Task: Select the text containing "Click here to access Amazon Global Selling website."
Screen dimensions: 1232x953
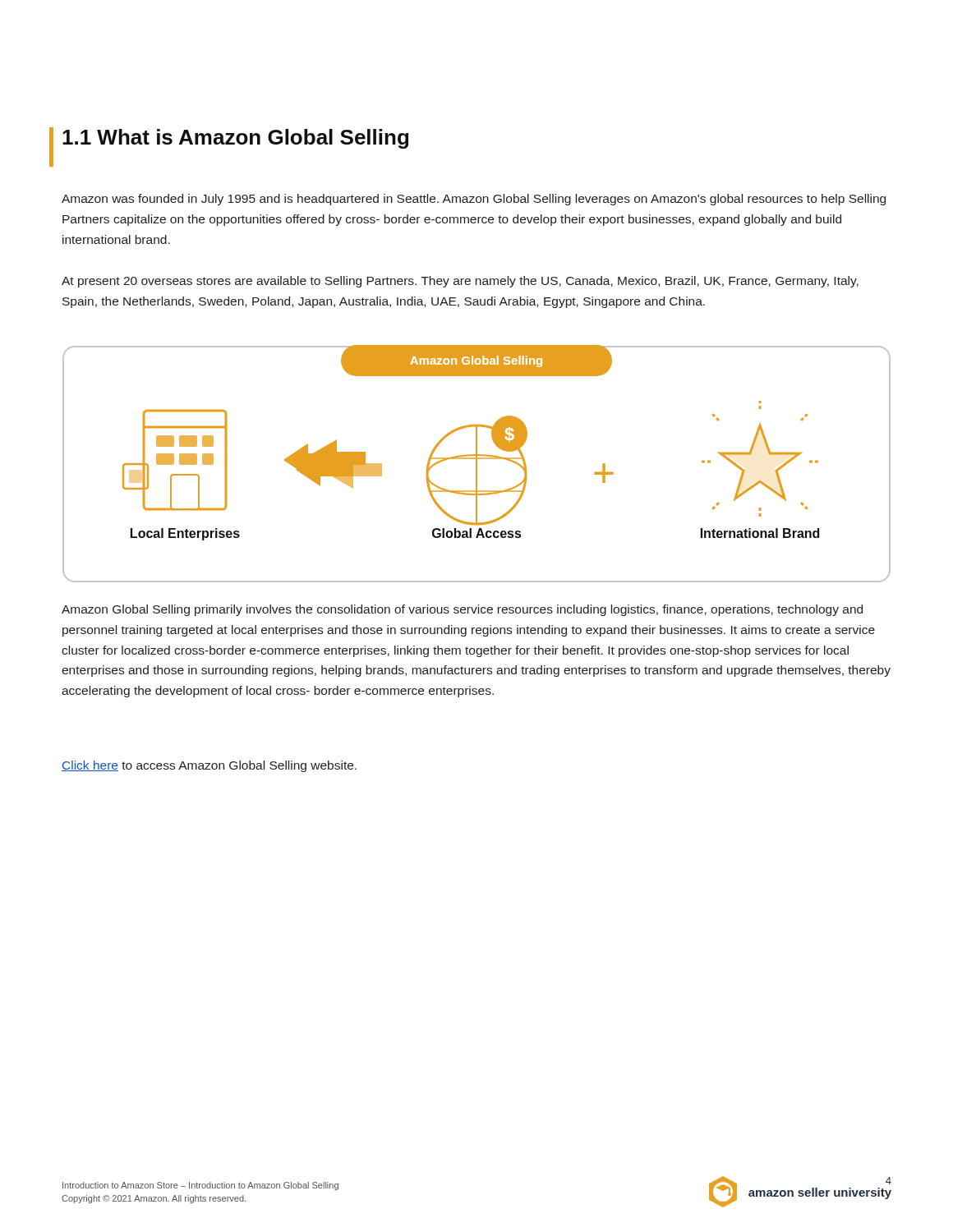Action: [x=210, y=765]
